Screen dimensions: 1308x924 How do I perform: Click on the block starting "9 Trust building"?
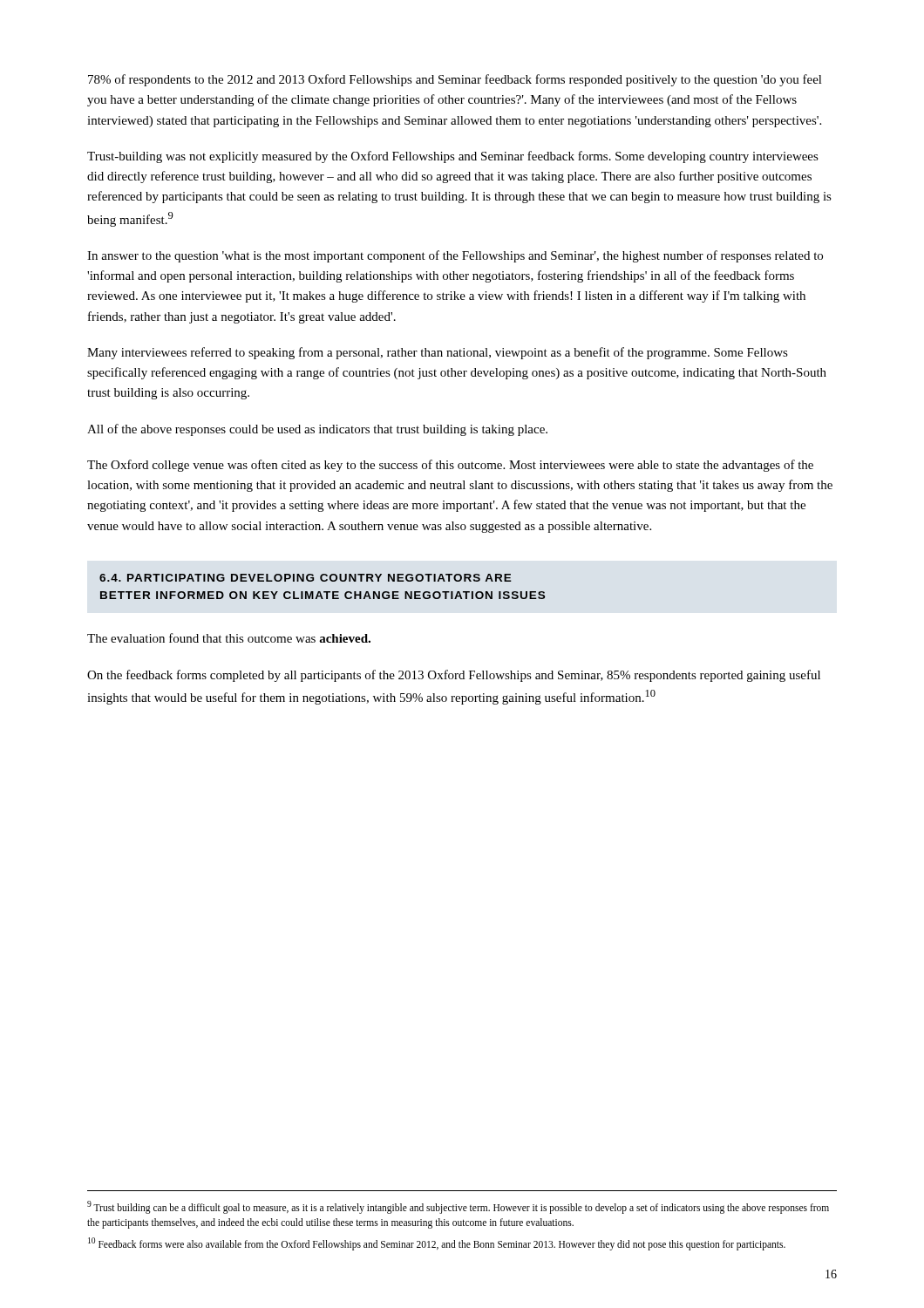point(458,1213)
